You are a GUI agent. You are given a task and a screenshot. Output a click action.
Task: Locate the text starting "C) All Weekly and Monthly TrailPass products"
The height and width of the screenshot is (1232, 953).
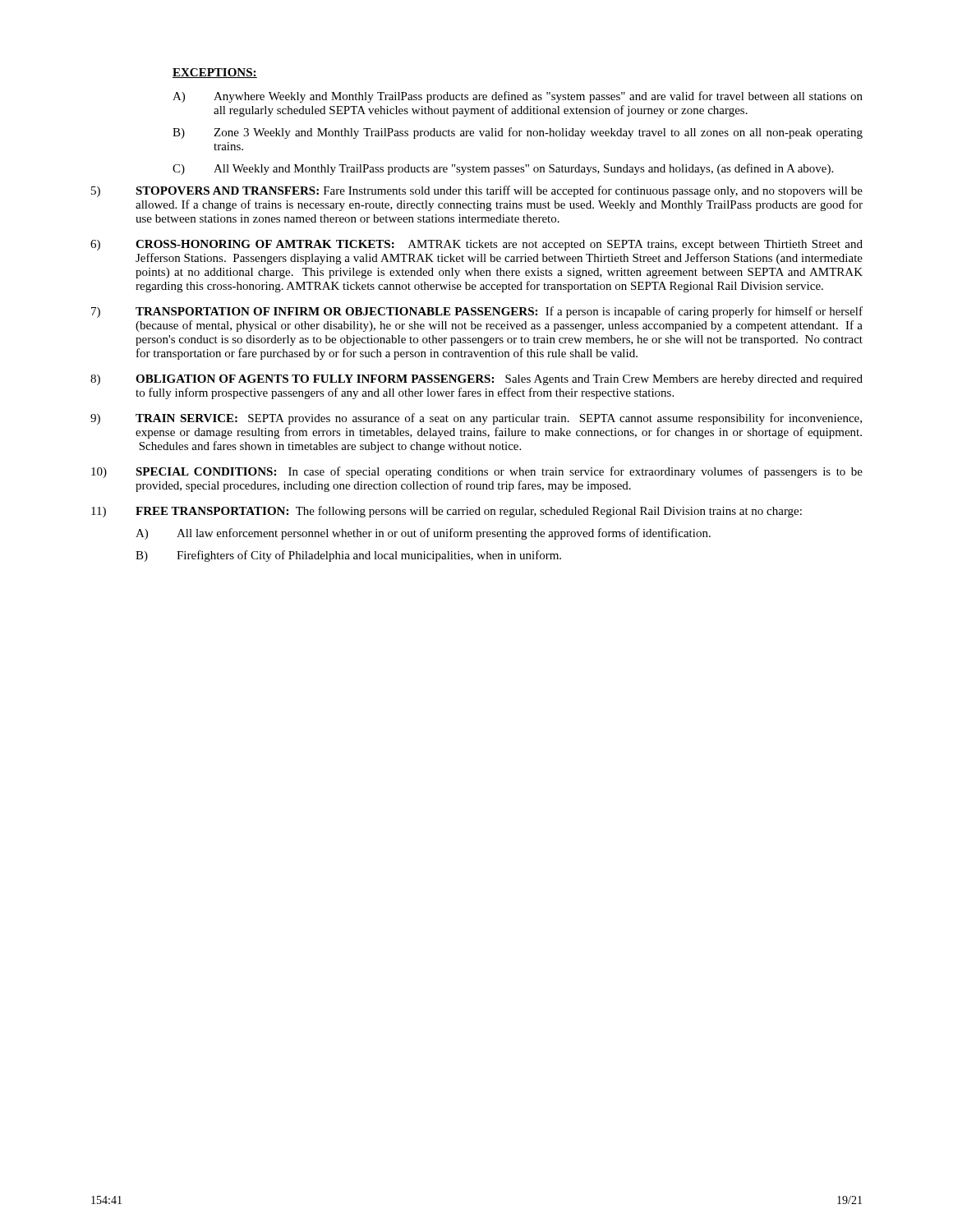point(518,169)
